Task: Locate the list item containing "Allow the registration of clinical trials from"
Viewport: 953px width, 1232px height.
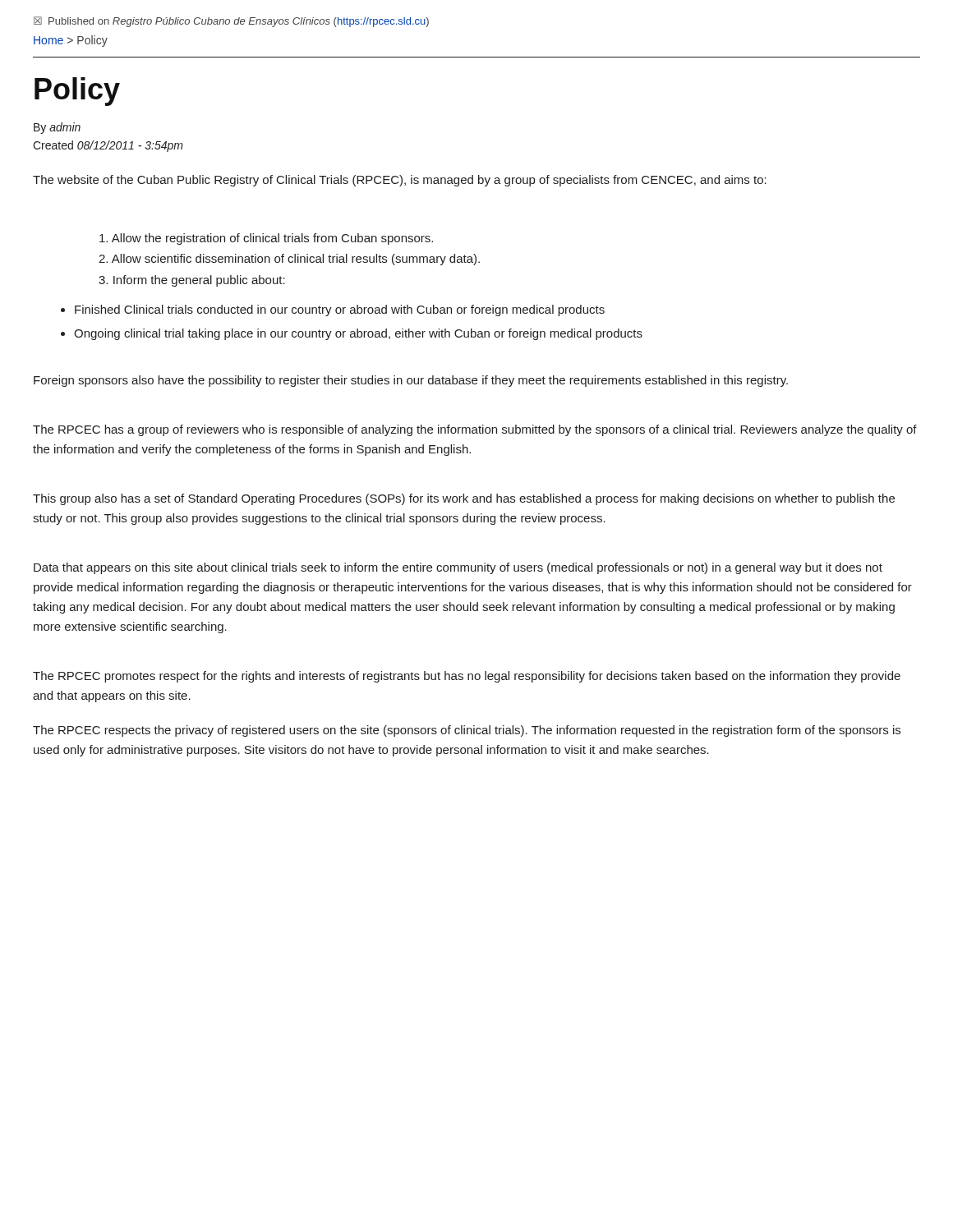Action: pos(266,238)
